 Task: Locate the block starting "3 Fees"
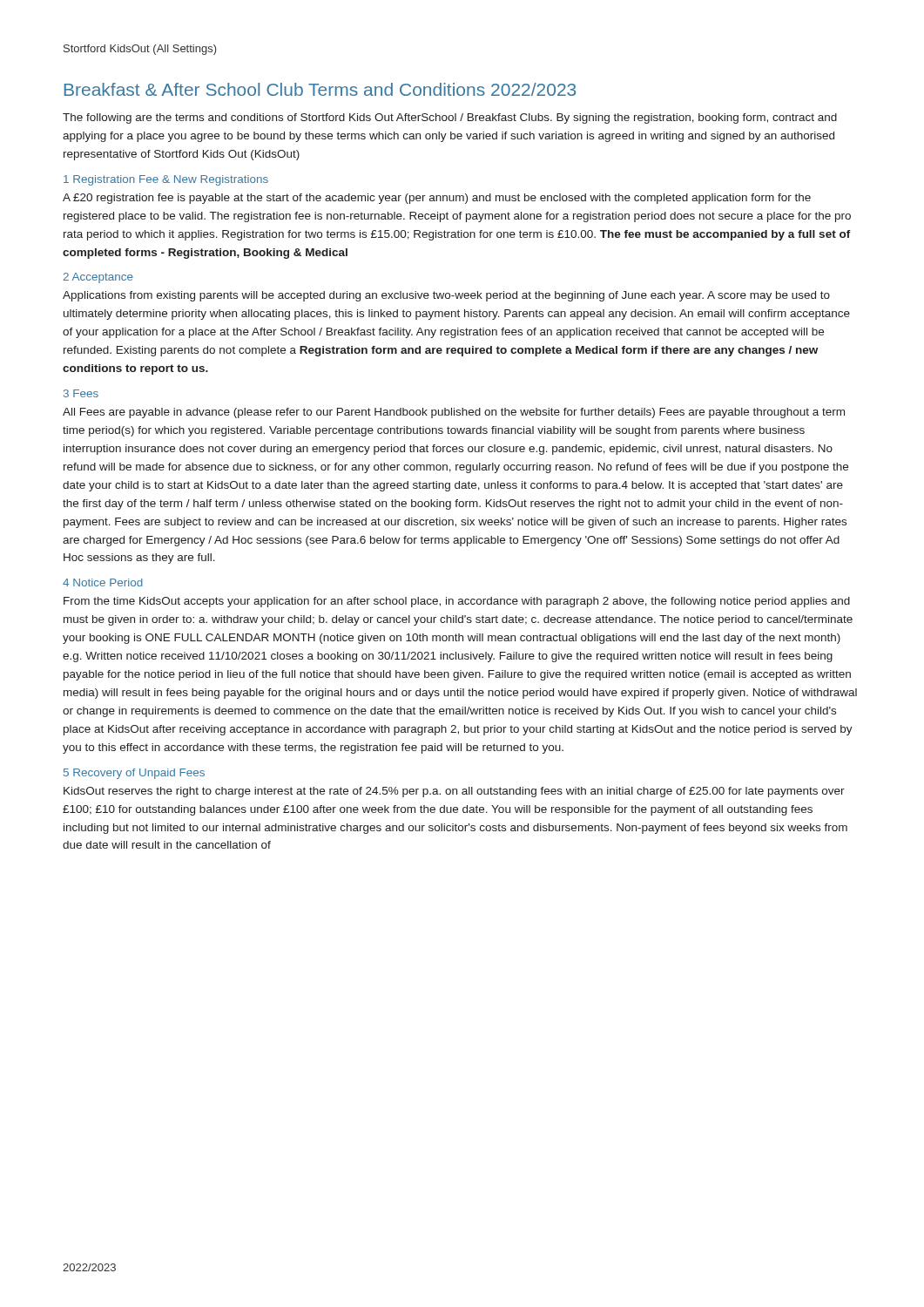tap(81, 393)
